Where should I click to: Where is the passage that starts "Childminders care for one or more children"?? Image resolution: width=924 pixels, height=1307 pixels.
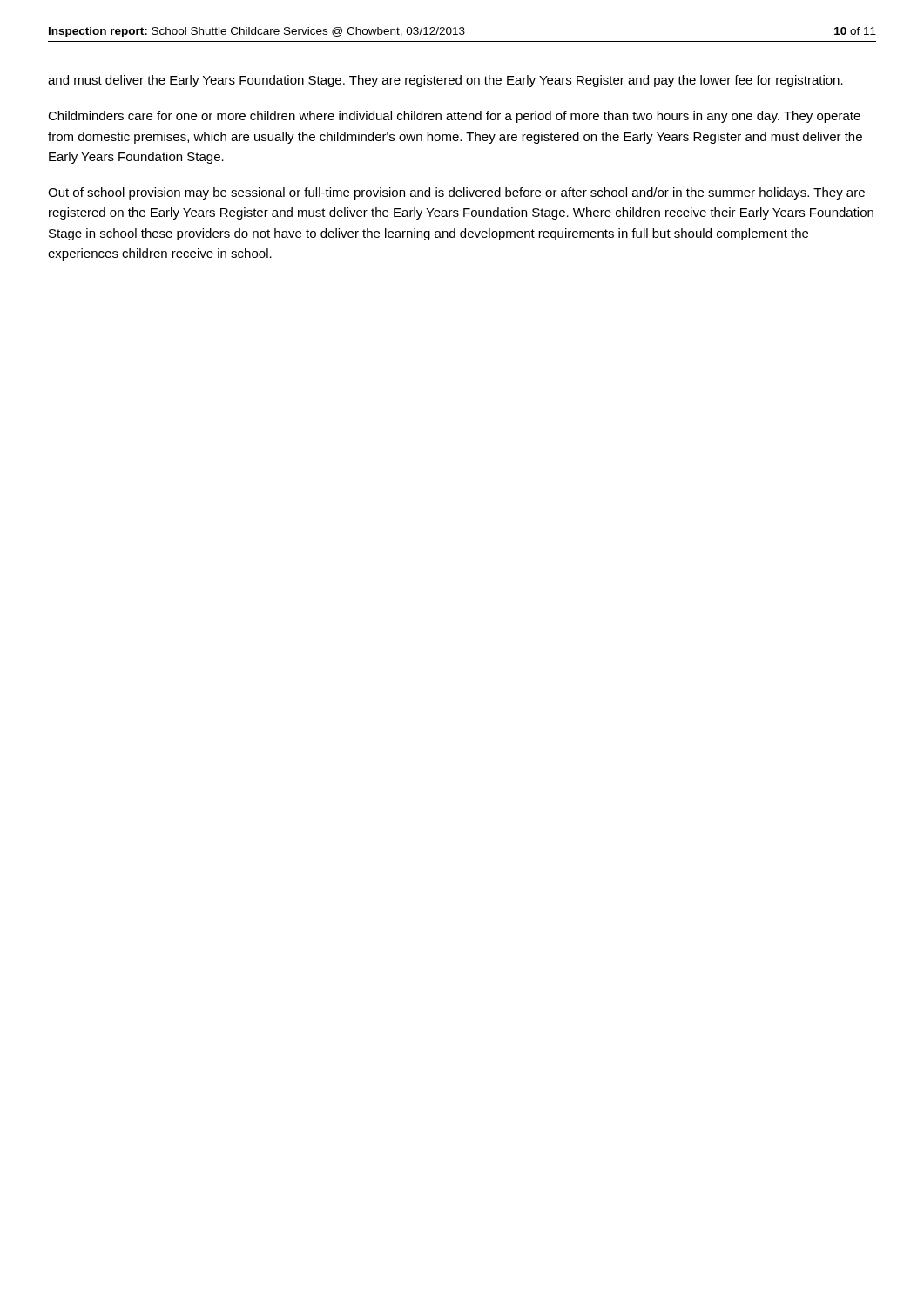455,136
